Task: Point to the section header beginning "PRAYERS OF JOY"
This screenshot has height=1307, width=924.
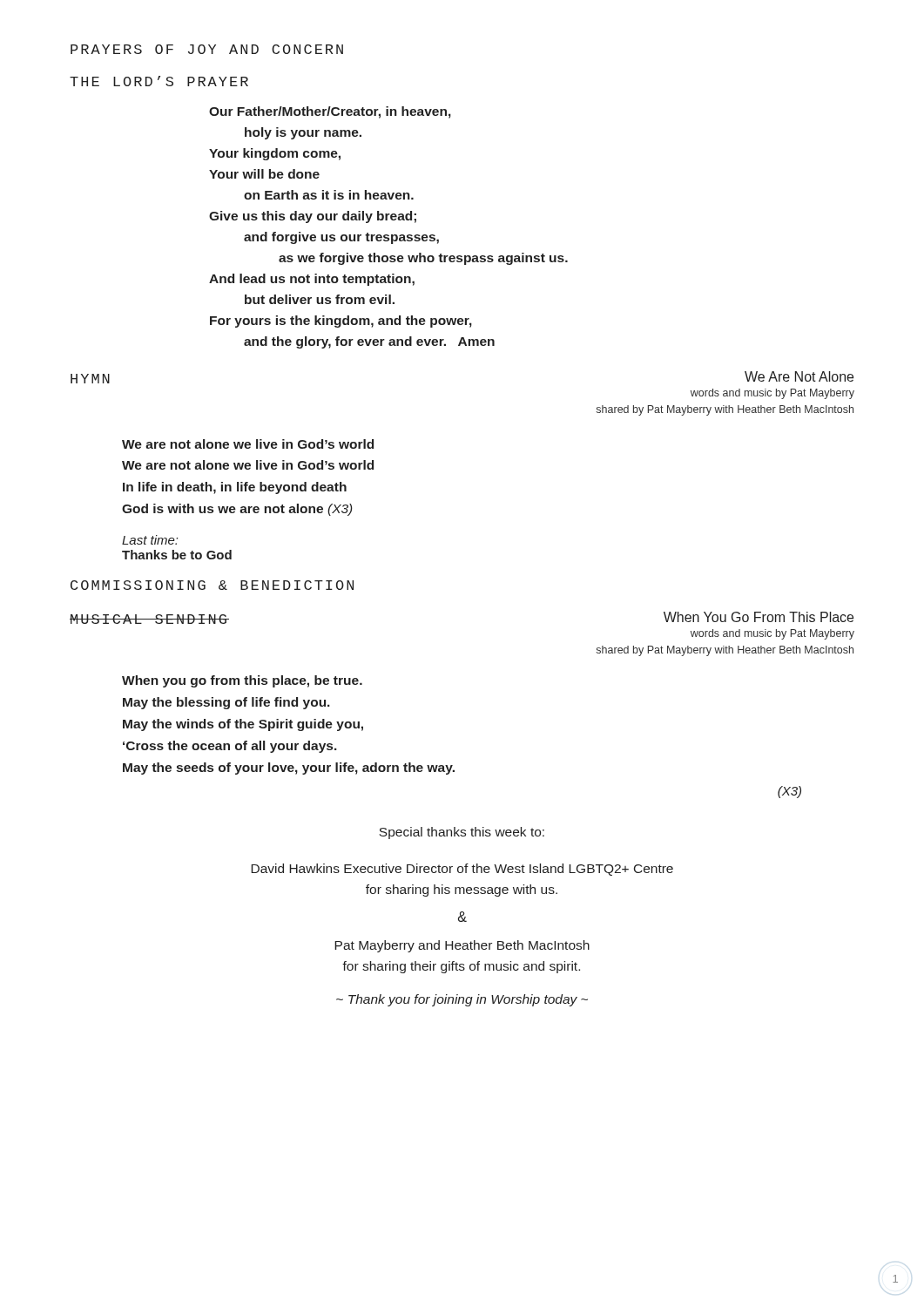Action: pos(207,49)
